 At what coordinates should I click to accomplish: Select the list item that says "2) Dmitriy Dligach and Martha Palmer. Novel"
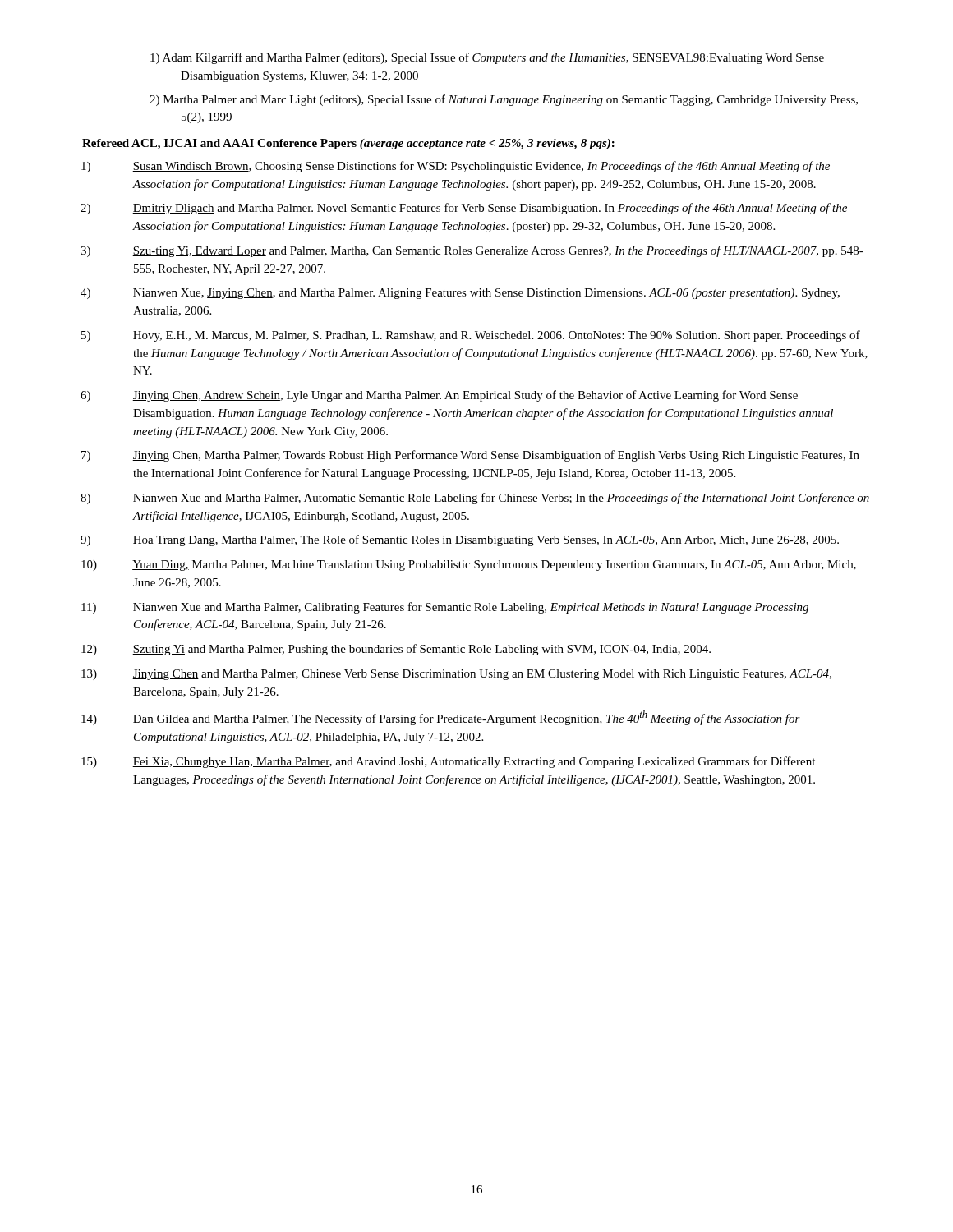pos(477,216)
